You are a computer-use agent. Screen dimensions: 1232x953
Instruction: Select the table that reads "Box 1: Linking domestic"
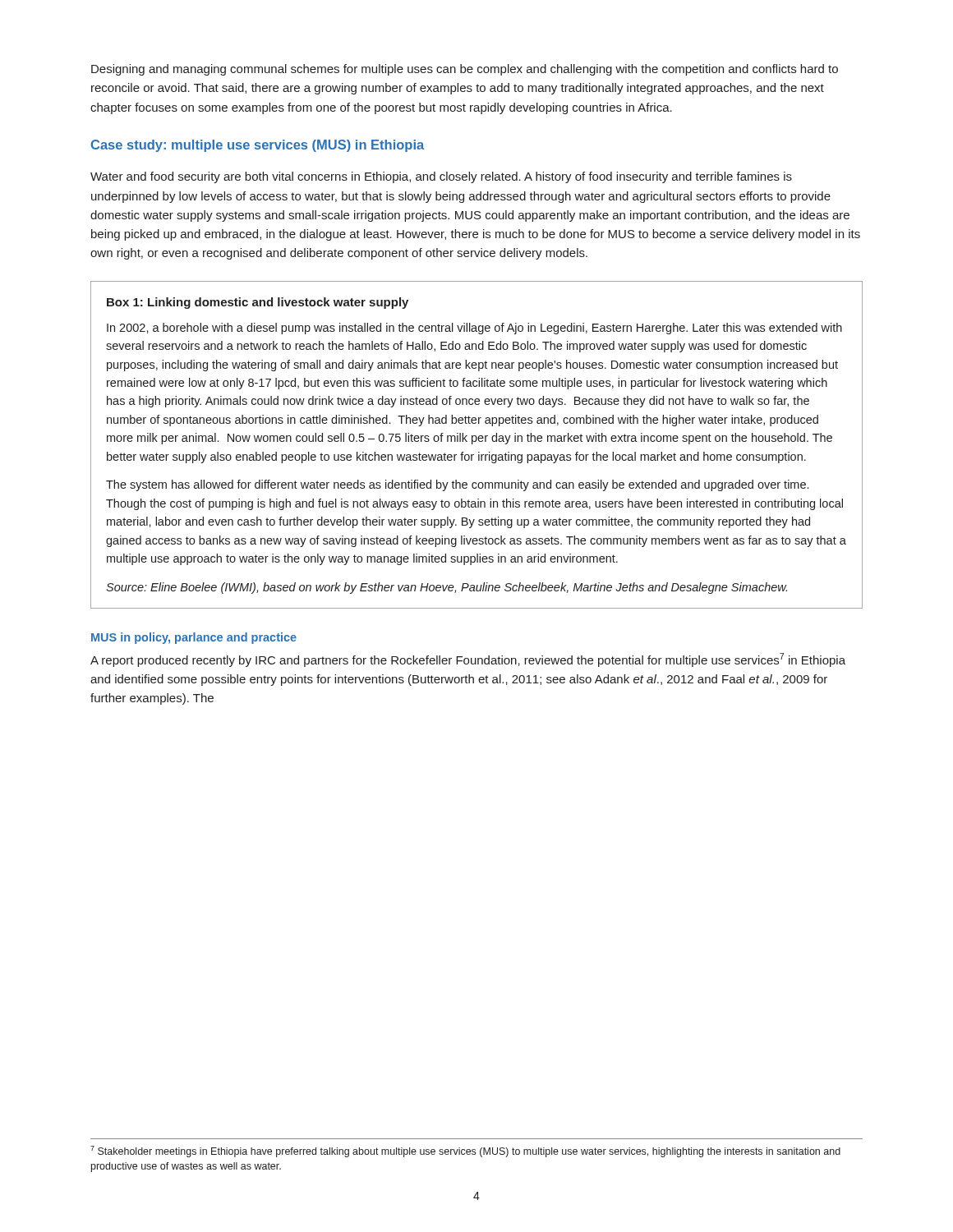tap(476, 445)
